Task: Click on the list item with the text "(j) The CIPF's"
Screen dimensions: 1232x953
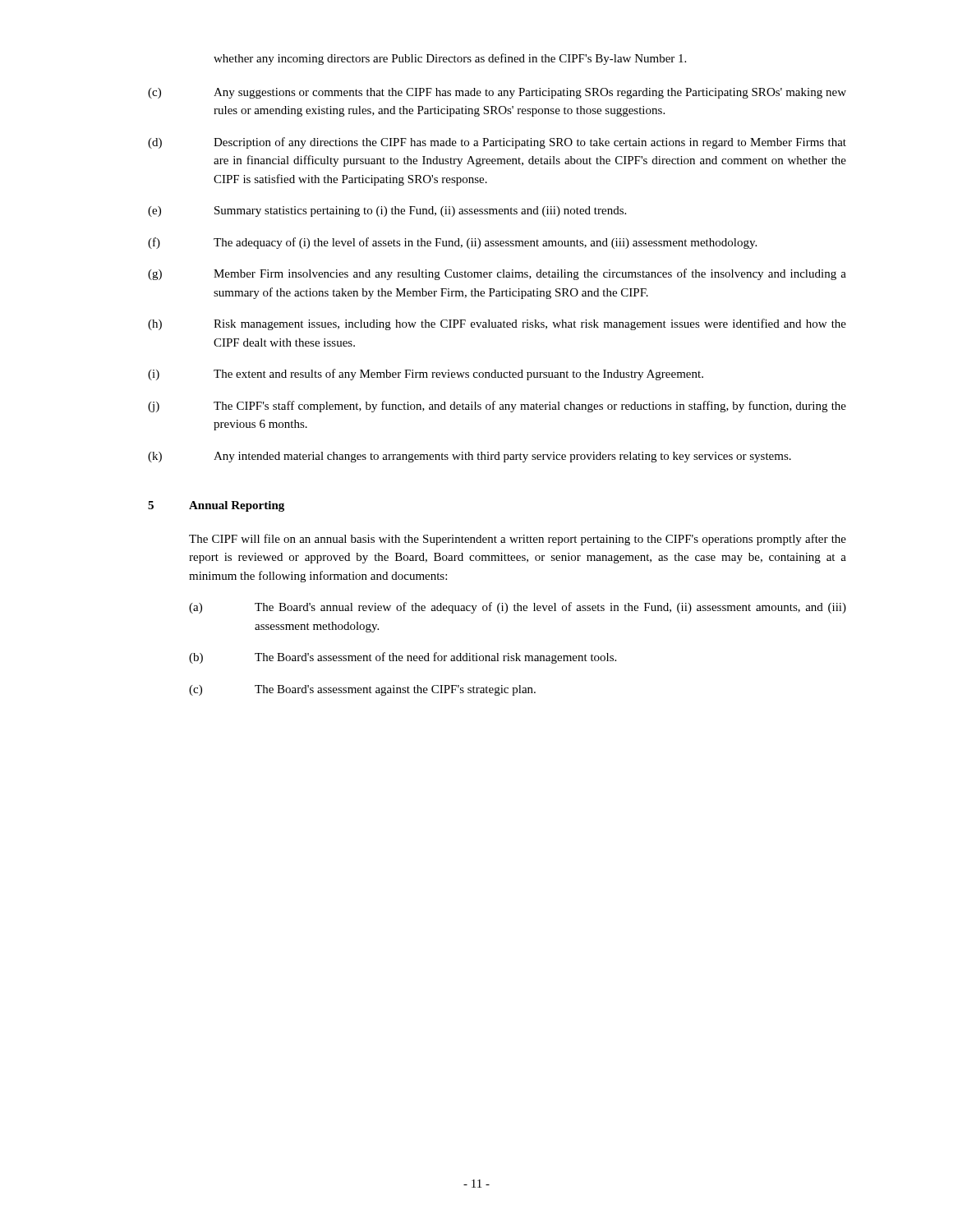Action: (497, 415)
